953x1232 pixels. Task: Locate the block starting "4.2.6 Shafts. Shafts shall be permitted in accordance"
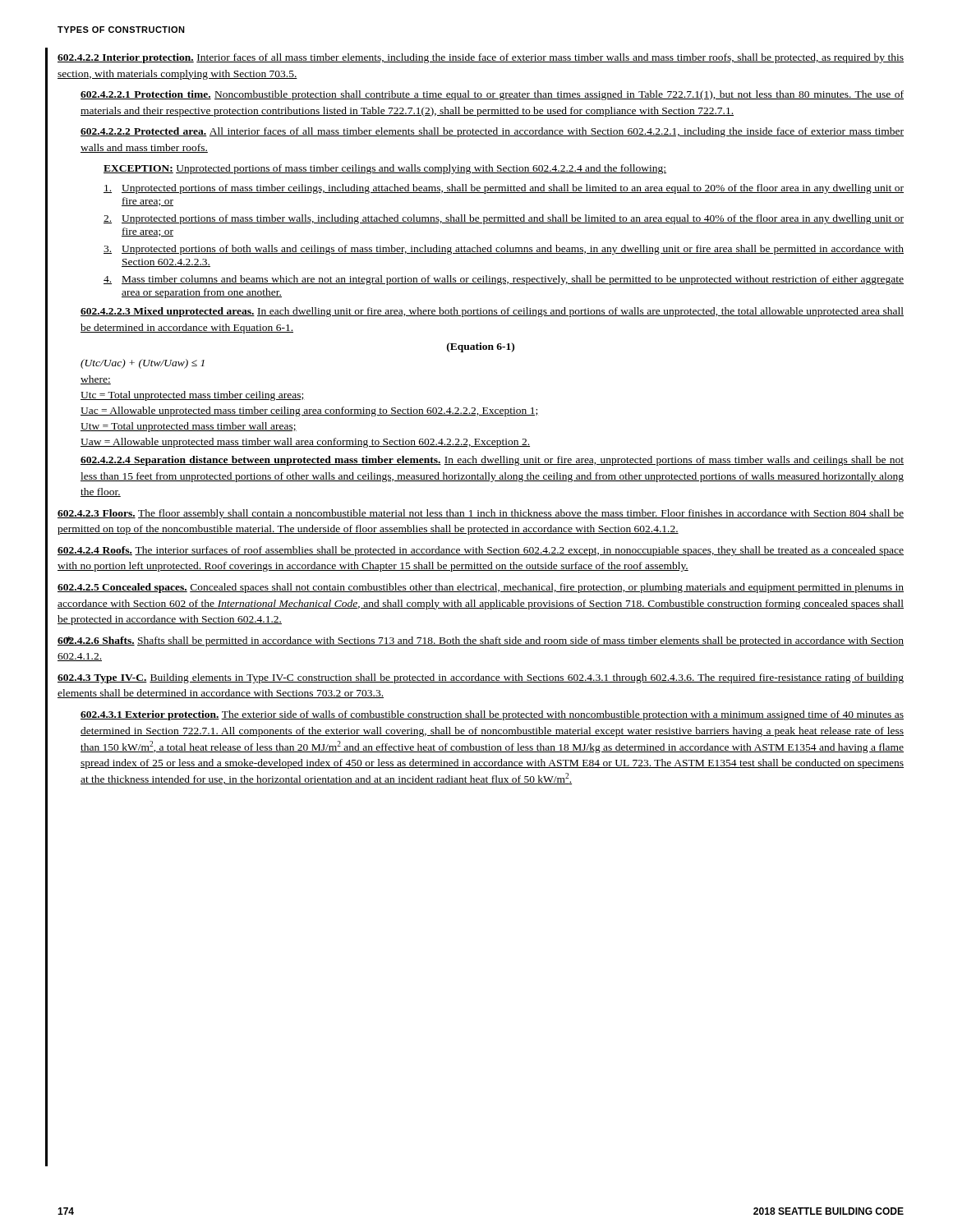pyautogui.click(x=481, y=648)
